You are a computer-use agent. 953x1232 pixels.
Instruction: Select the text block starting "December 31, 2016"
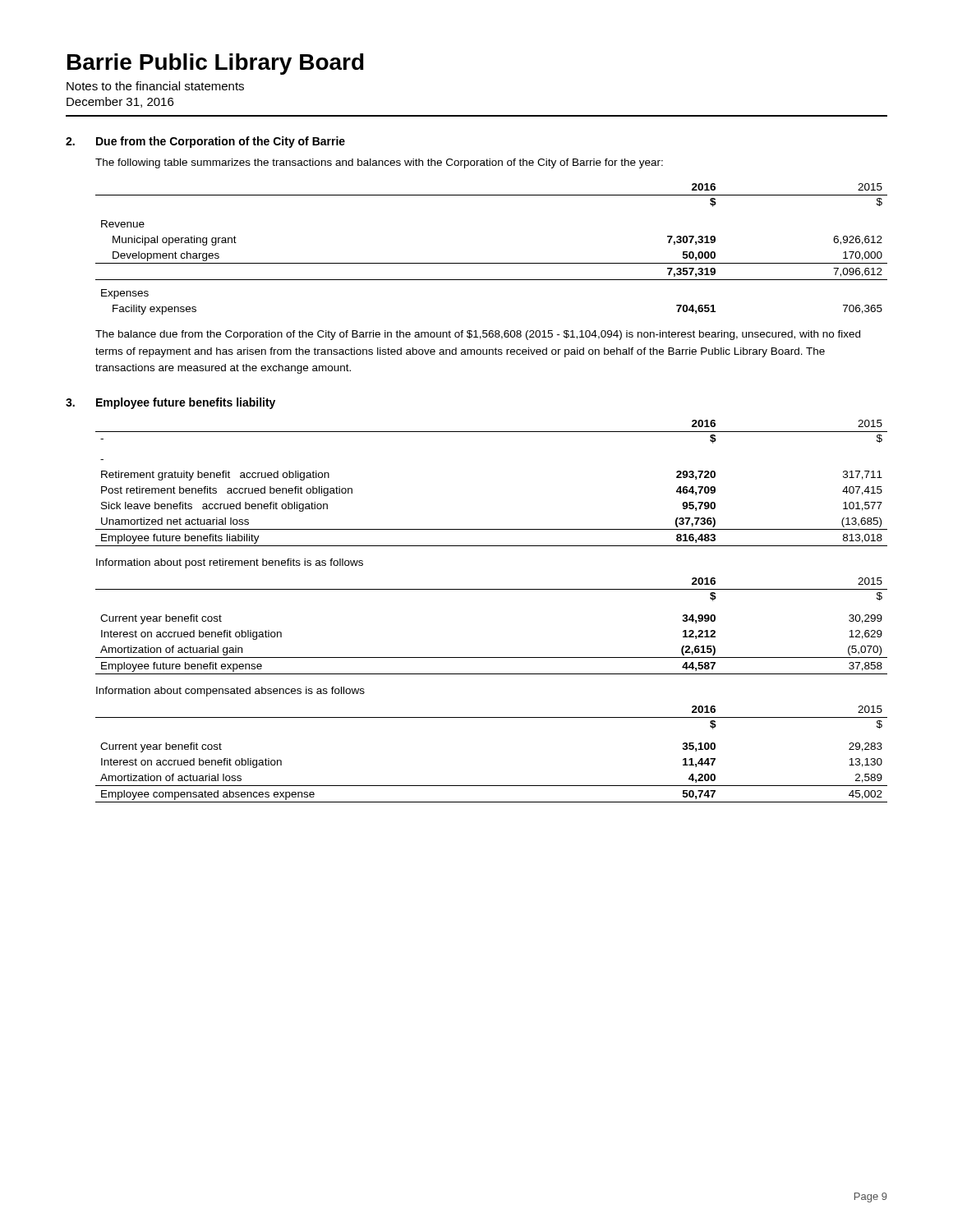pos(120,102)
